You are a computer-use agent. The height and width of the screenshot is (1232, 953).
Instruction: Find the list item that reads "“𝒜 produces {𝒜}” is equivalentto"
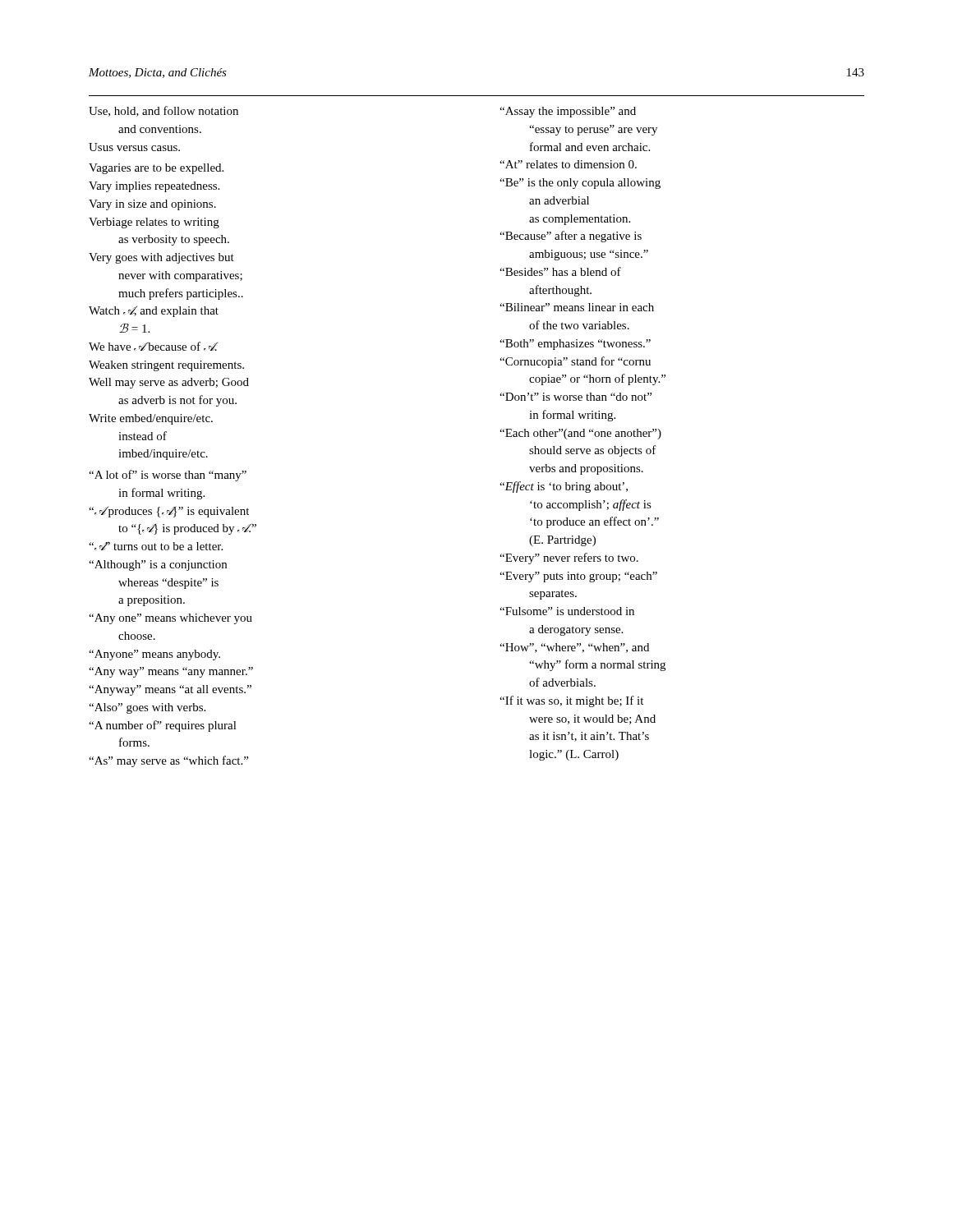tap(173, 519)
